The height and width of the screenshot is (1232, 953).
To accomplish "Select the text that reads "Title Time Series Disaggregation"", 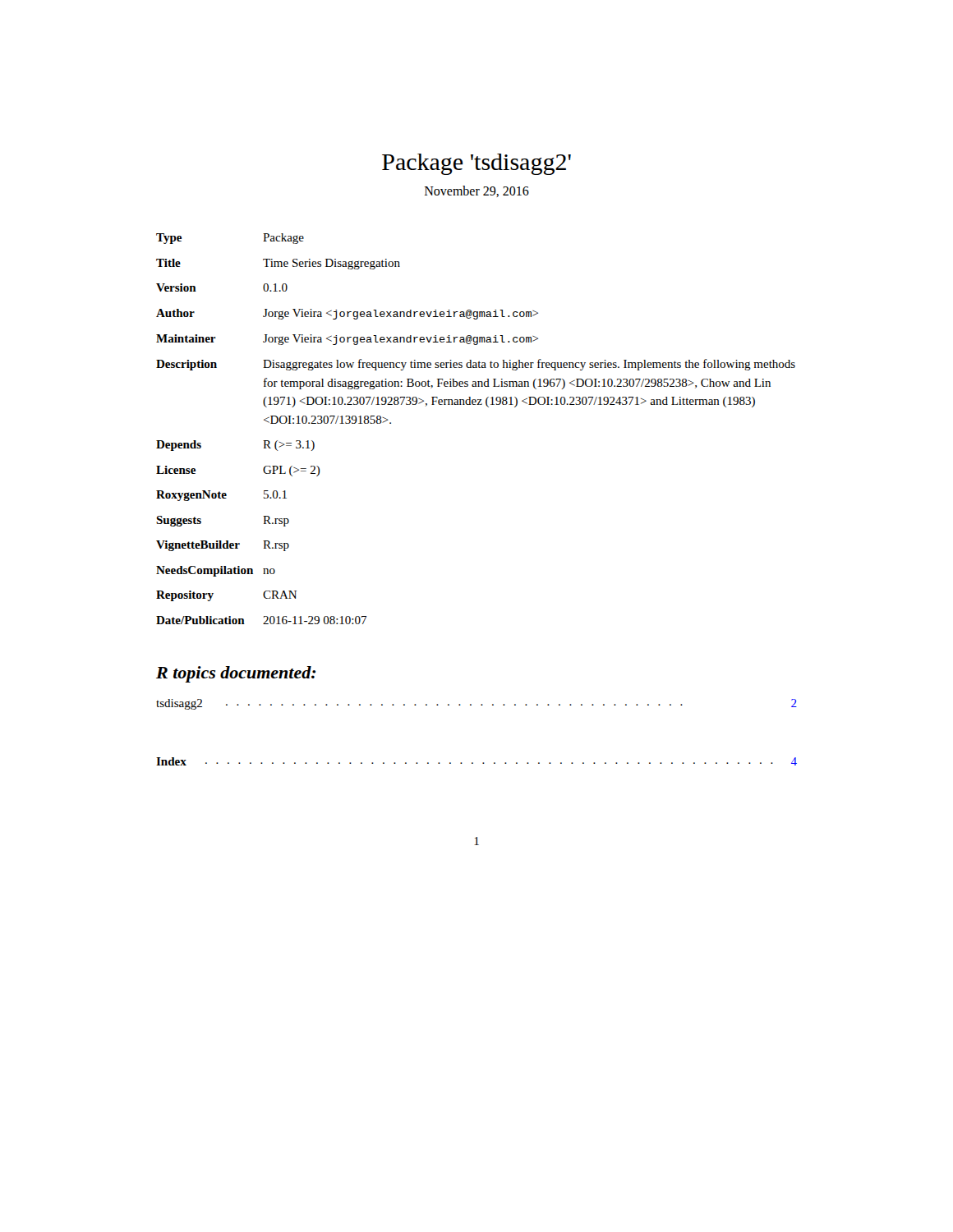I will coord(278,264).
